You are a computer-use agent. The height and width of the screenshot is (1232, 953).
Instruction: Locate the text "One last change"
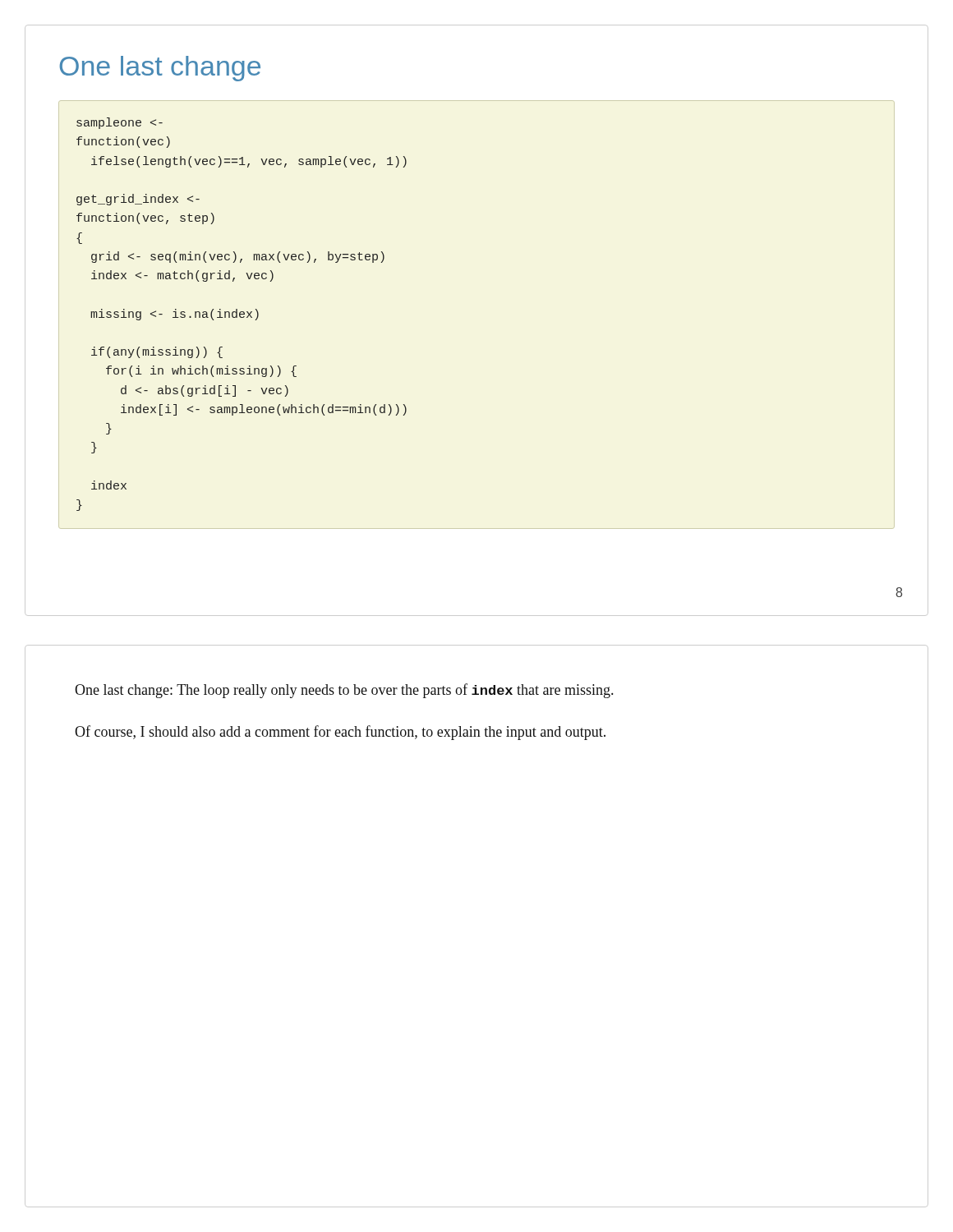[x=160, y=66]
